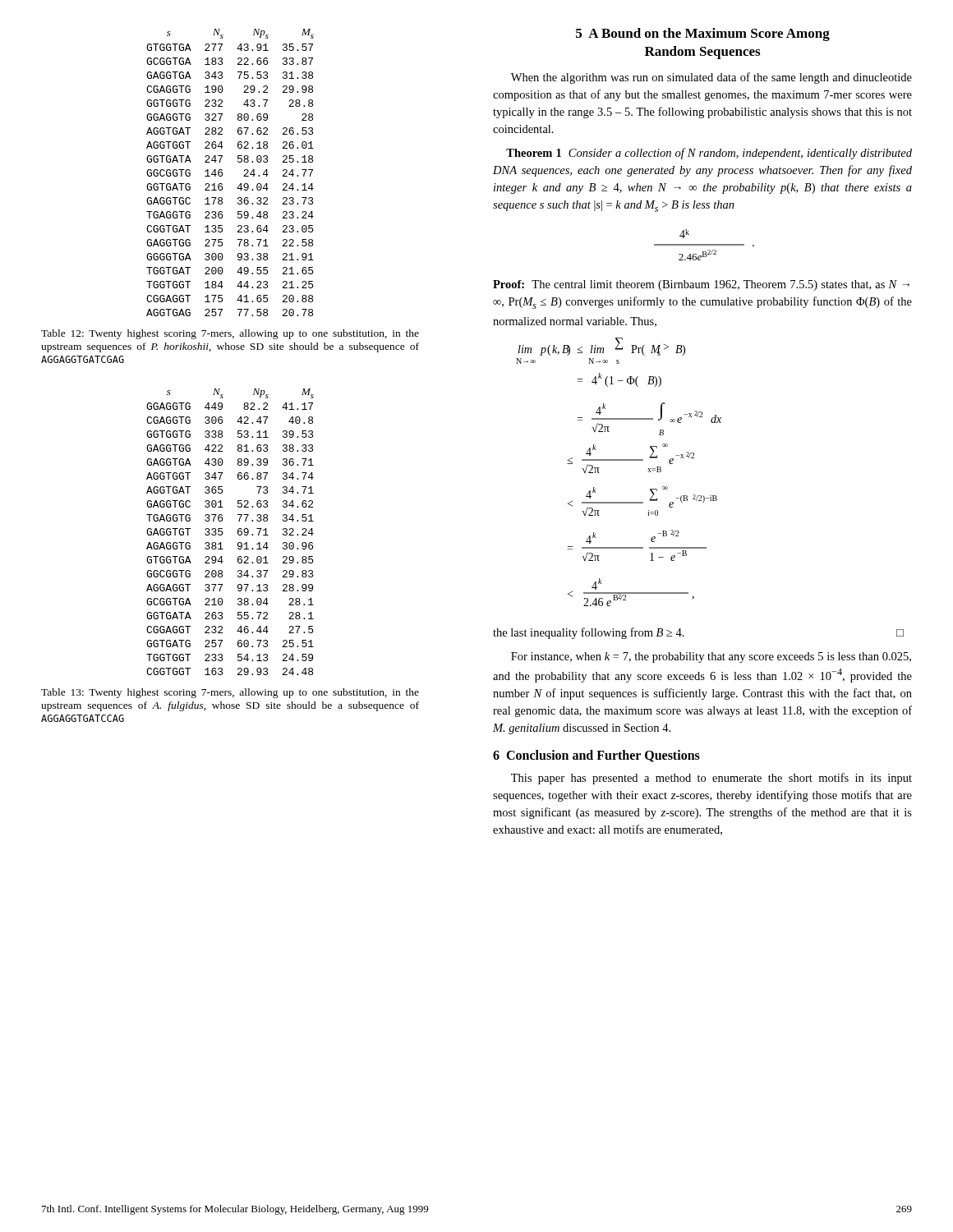
Task: Click the section header that begins "5 A Bound on the Maximum"
Action: pos(702,42)
